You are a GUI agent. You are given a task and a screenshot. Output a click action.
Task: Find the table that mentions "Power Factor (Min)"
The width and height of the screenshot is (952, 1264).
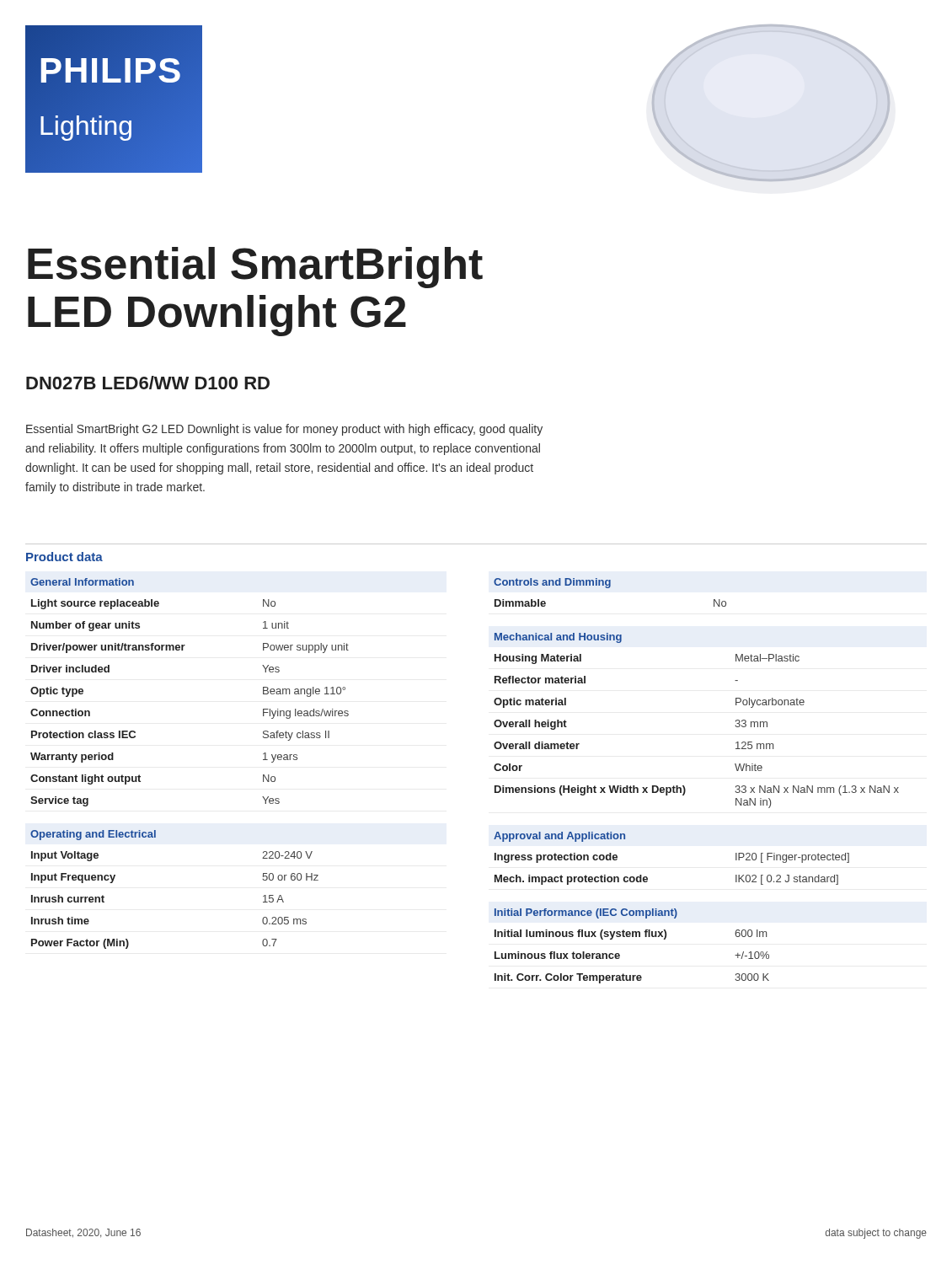coord(236,889)
